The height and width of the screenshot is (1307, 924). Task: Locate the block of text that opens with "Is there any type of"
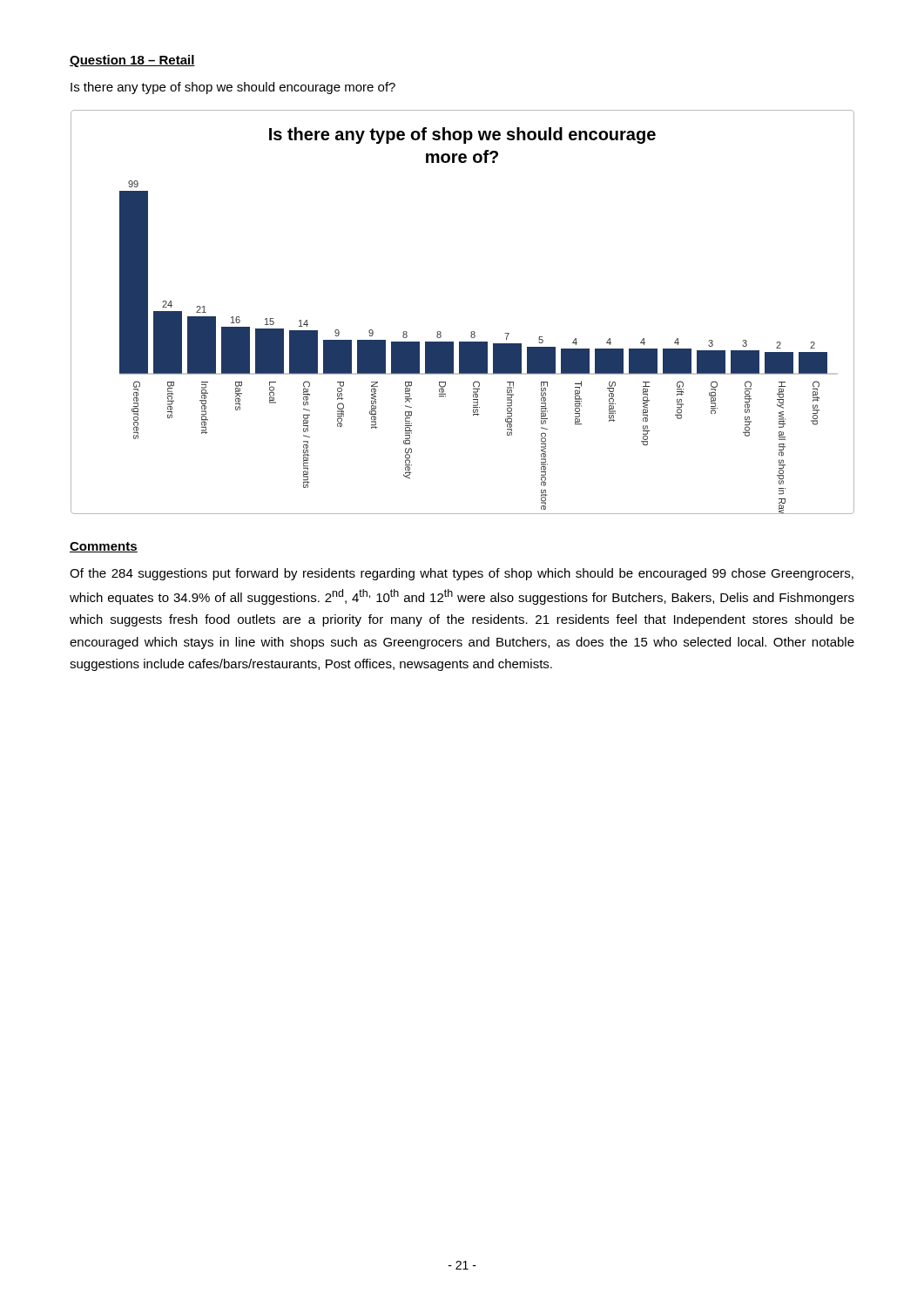(233, 87)
